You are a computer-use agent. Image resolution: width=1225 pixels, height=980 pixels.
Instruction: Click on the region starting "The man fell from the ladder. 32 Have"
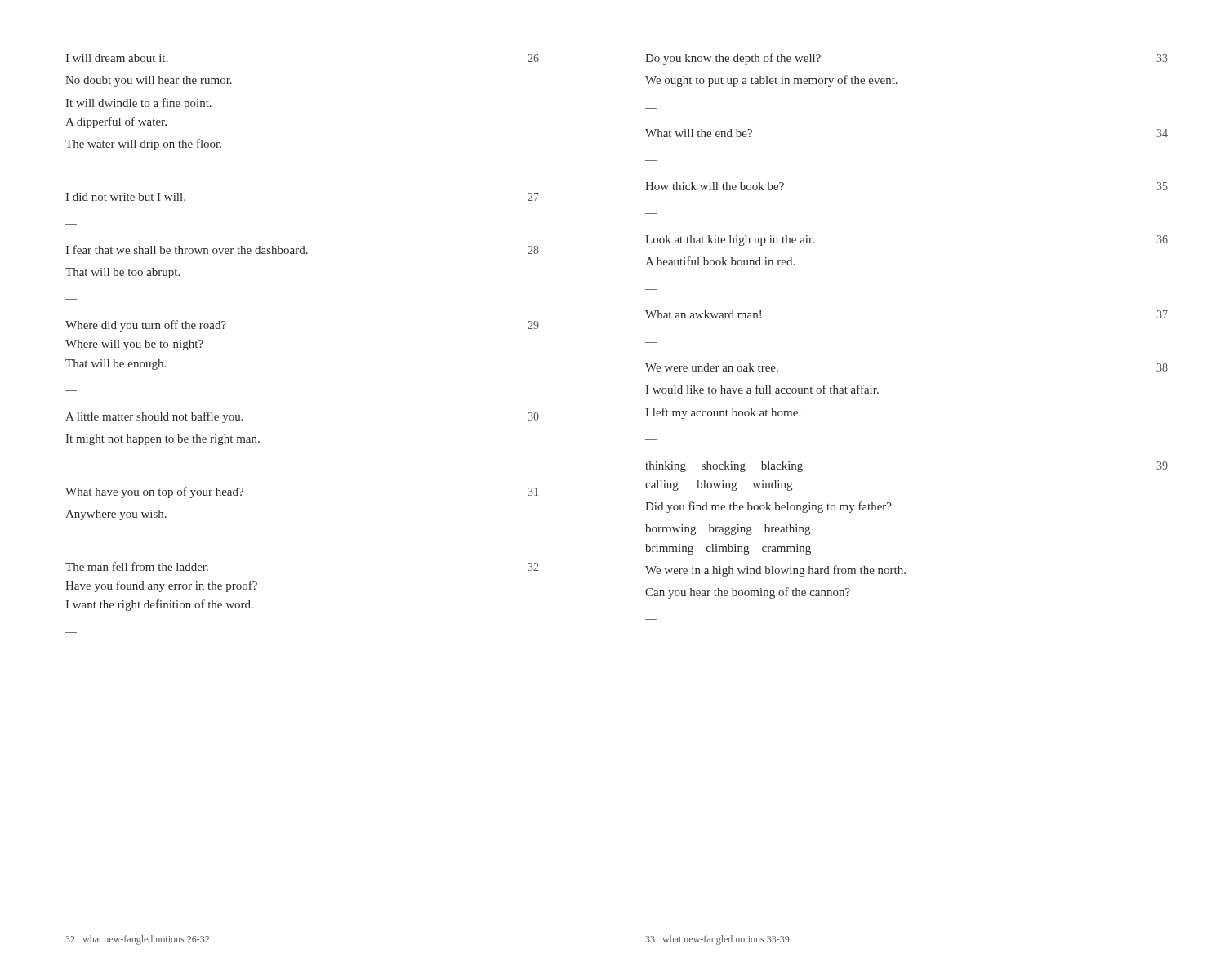[x=138, y=566]
